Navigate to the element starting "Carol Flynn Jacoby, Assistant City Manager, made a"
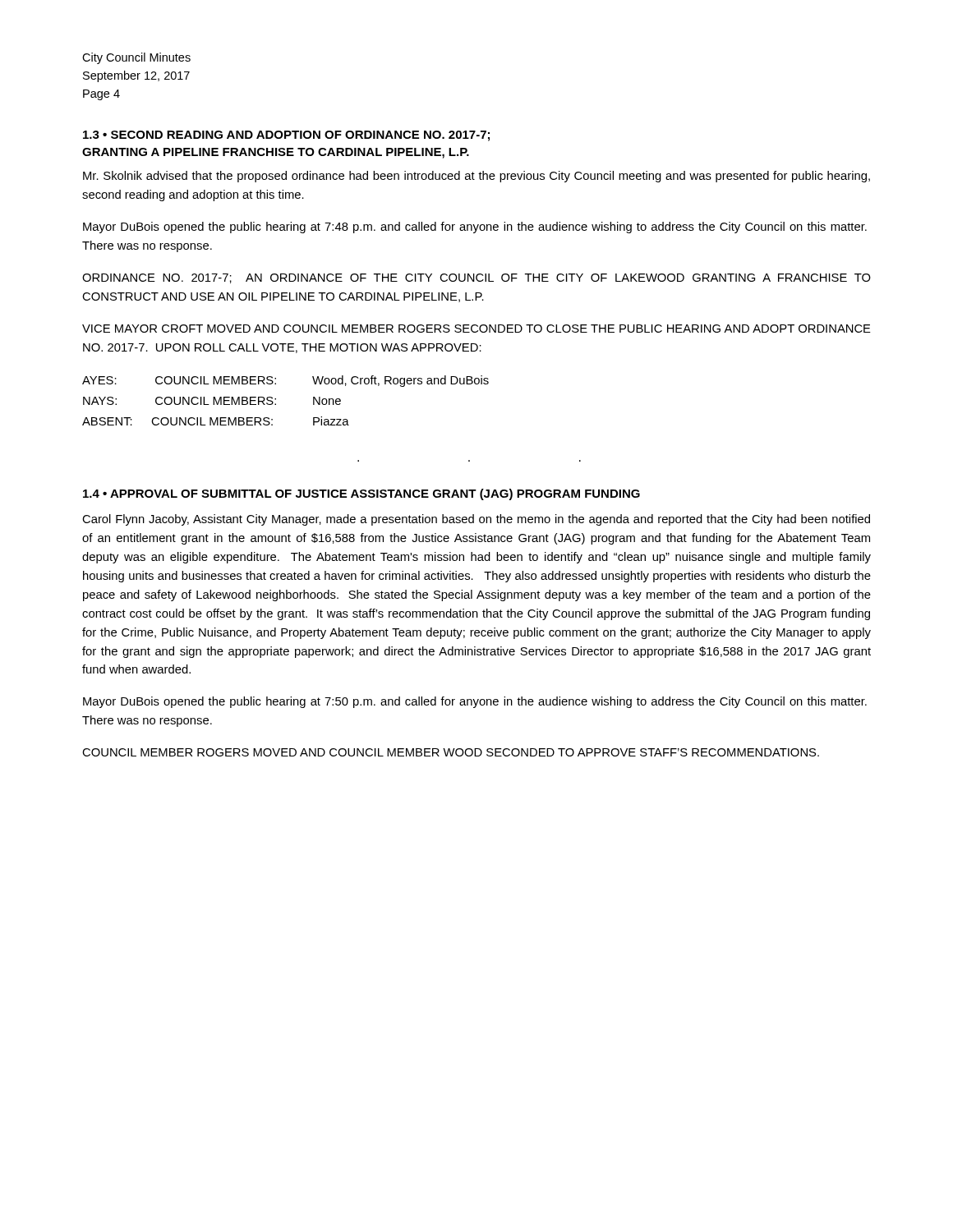This screenshot has height=1232, width=953. tap(476, 594)
